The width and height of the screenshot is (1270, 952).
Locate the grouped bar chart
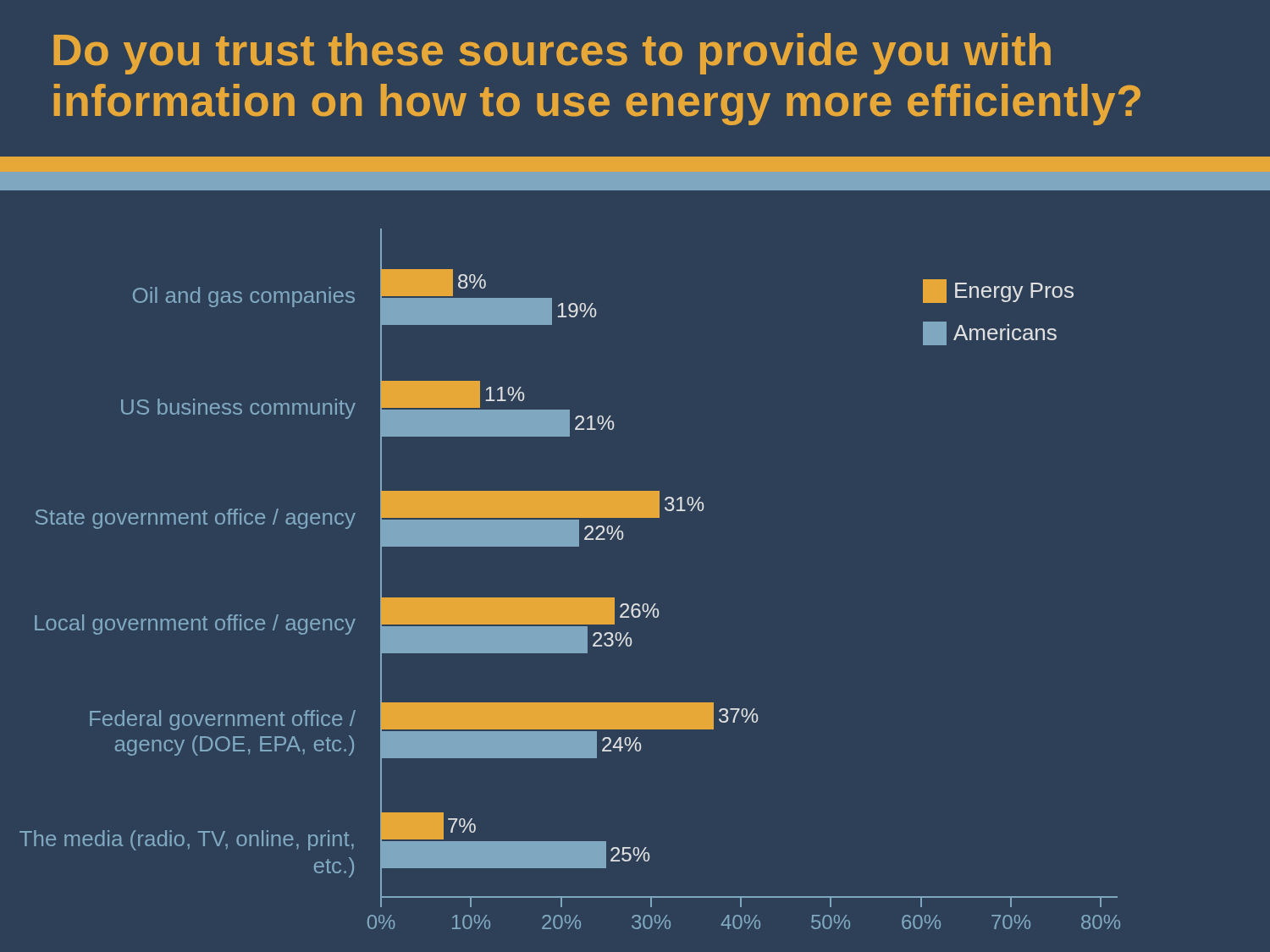[635, 578]
